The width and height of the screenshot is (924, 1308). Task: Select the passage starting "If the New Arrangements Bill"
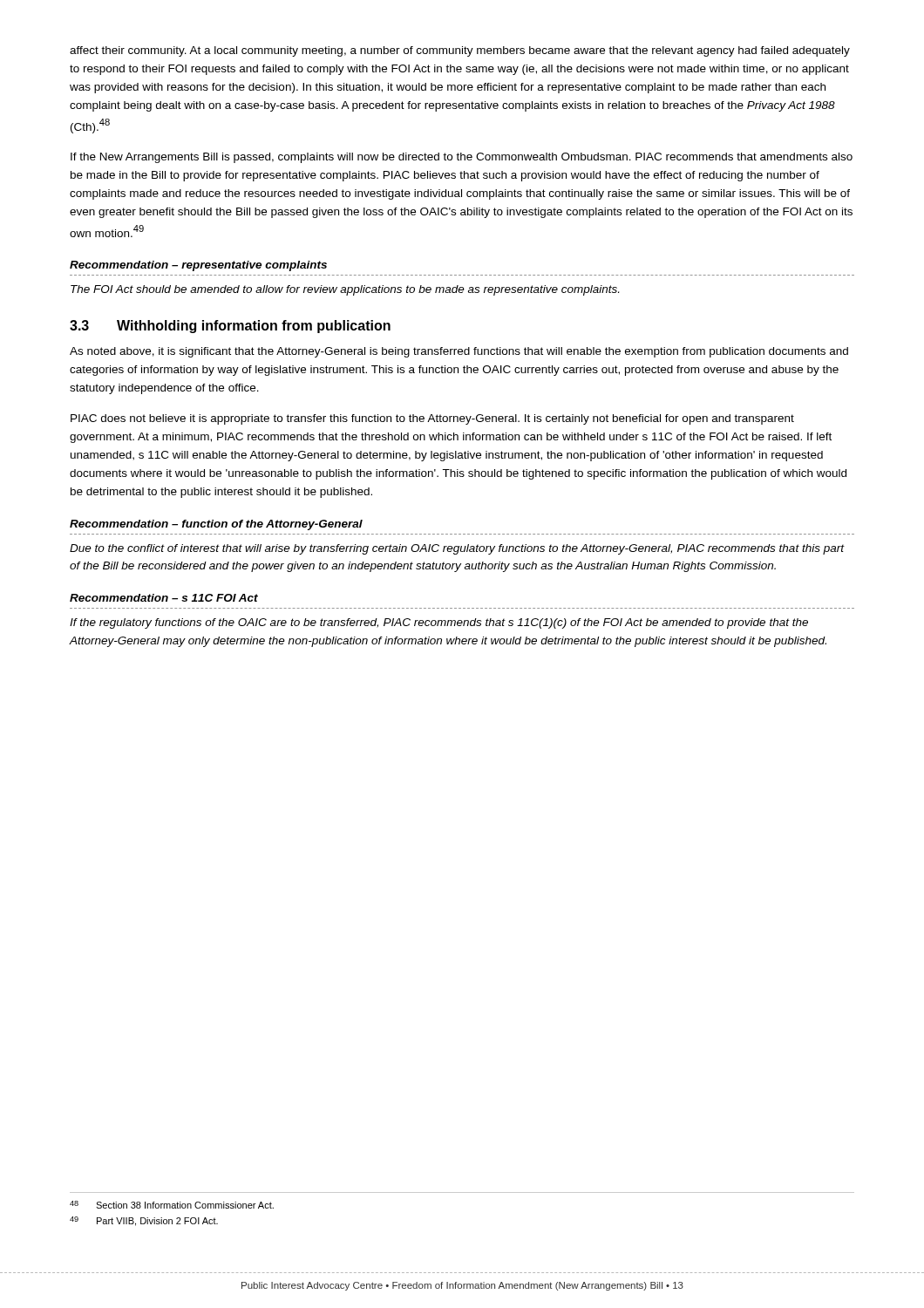coord(461,195)
